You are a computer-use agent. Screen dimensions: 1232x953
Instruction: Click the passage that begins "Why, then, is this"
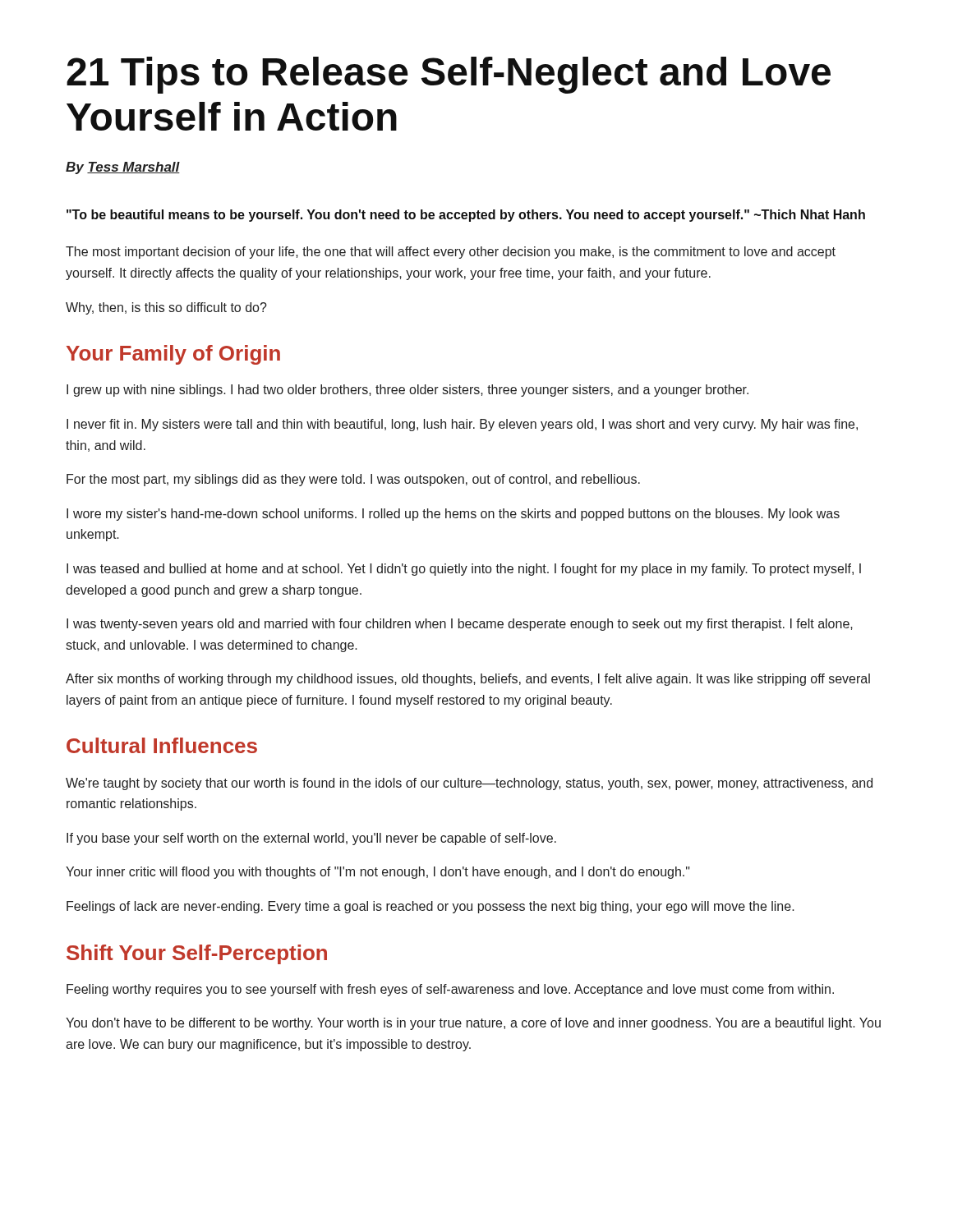[166, 307]
